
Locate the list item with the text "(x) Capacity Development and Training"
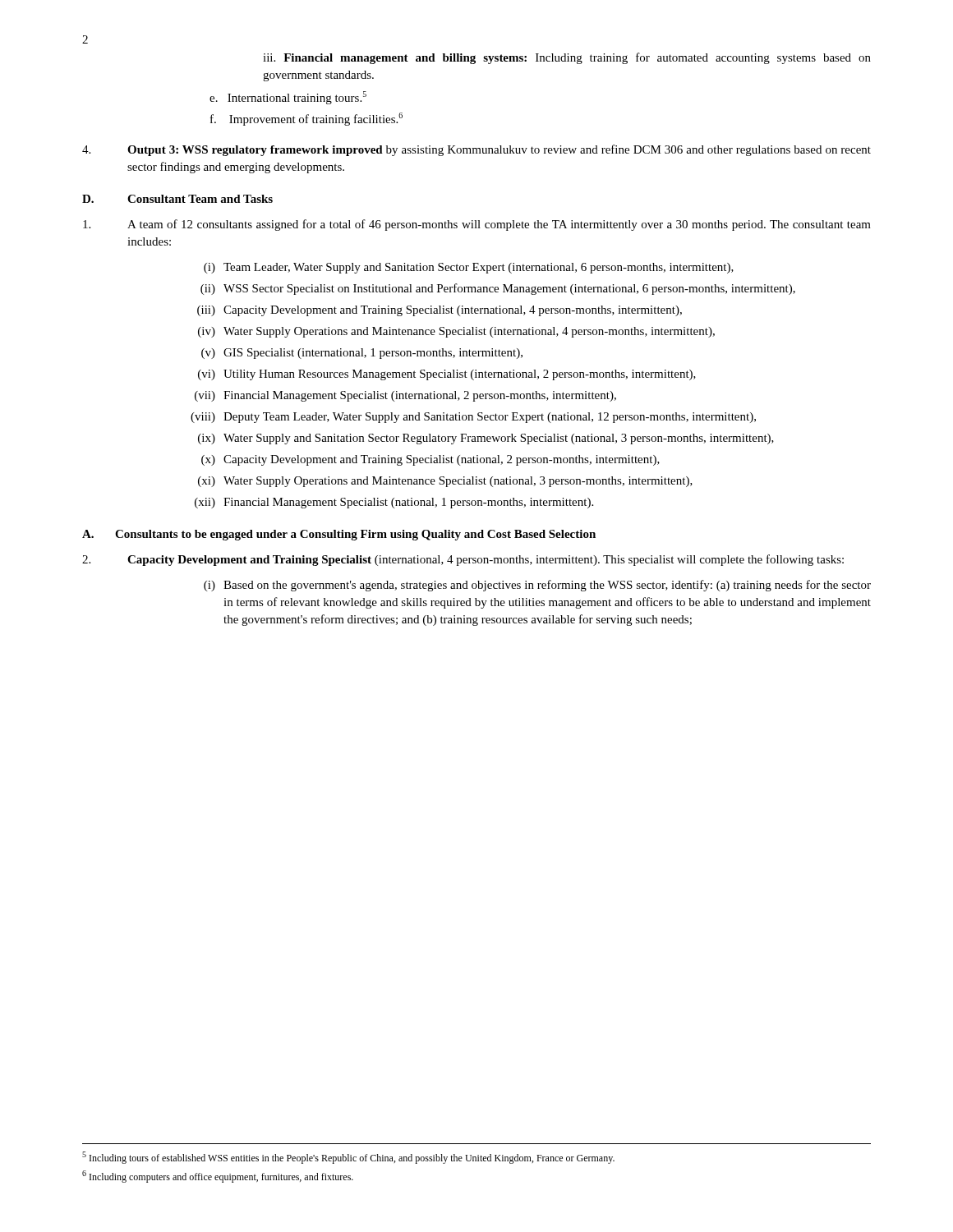[522, 460]
